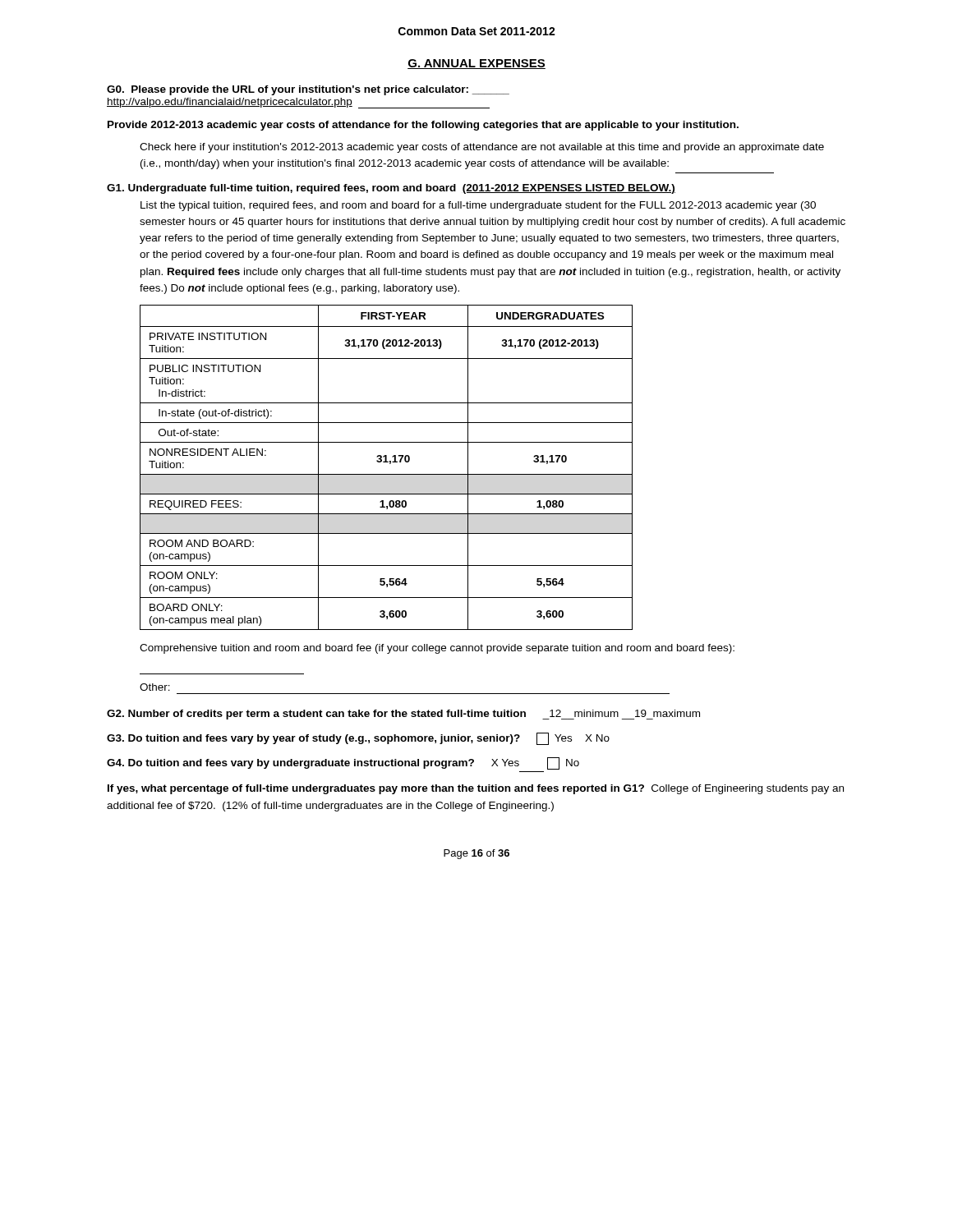The image size is (953, 1232).
Task: Find the text block that says "G0. Please provide the URL of your"
Action: [x=308, y=96]
